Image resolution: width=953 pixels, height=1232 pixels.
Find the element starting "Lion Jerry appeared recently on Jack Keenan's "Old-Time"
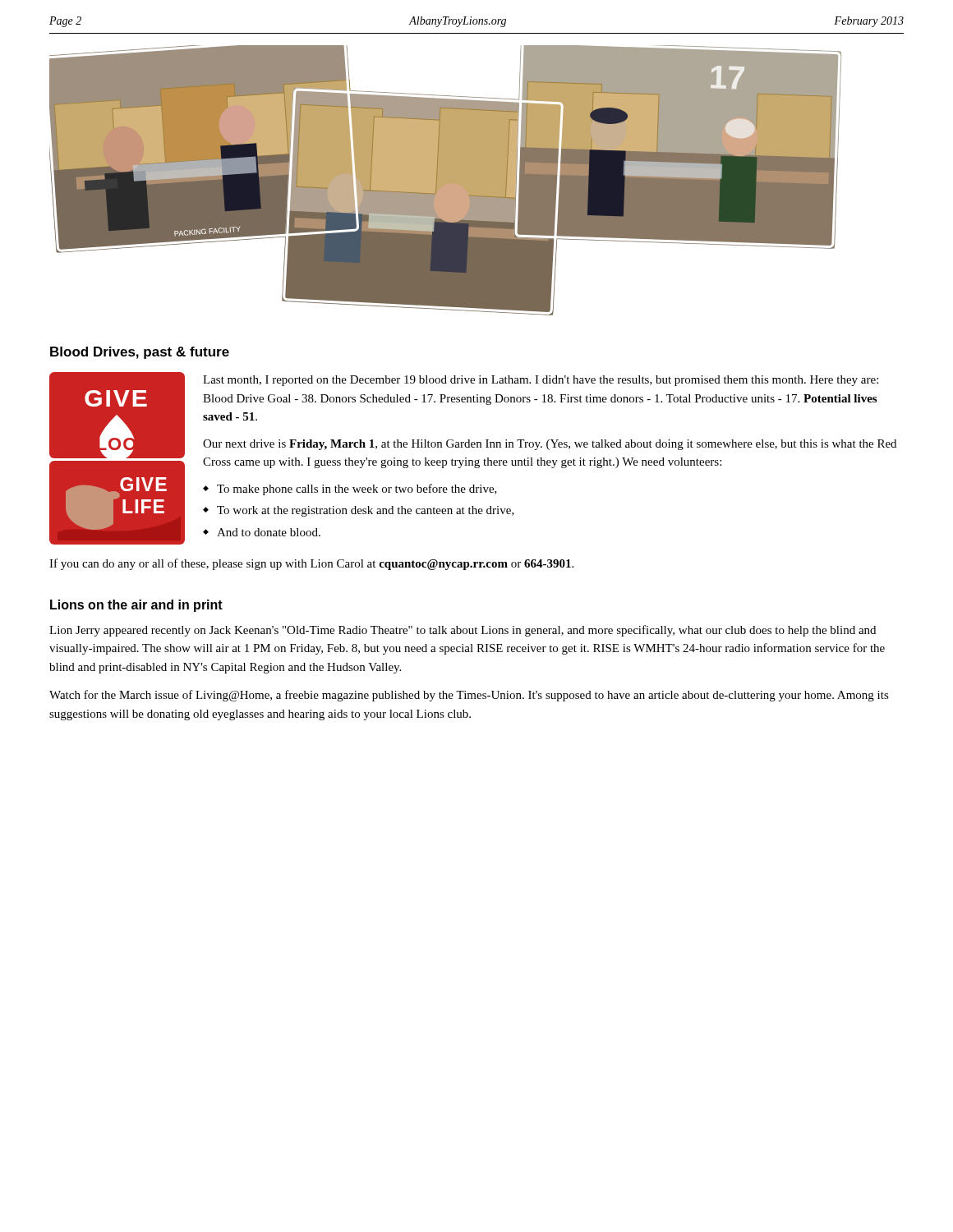coord(463,631)
